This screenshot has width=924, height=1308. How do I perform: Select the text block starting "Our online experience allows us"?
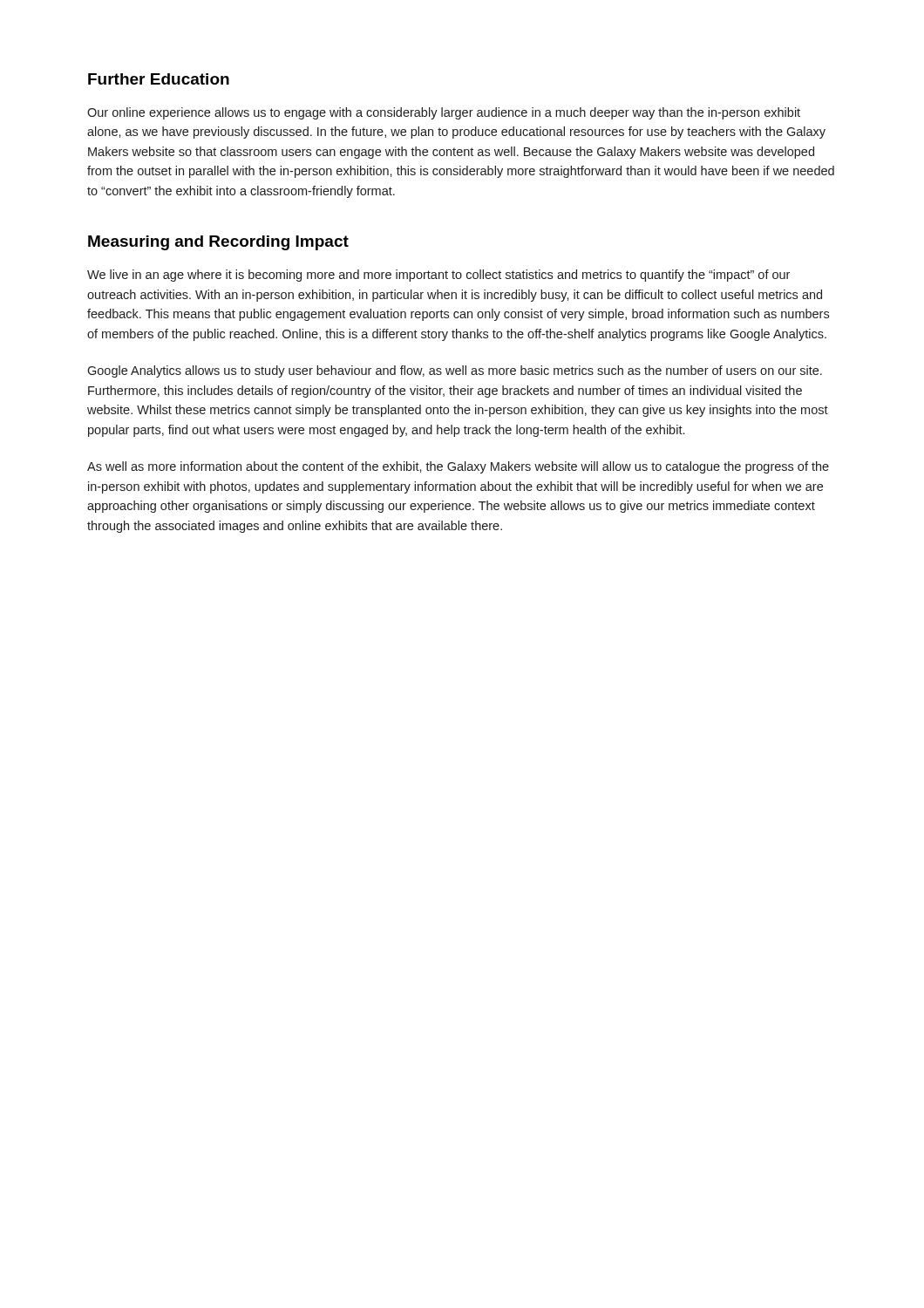click(461, 152)
